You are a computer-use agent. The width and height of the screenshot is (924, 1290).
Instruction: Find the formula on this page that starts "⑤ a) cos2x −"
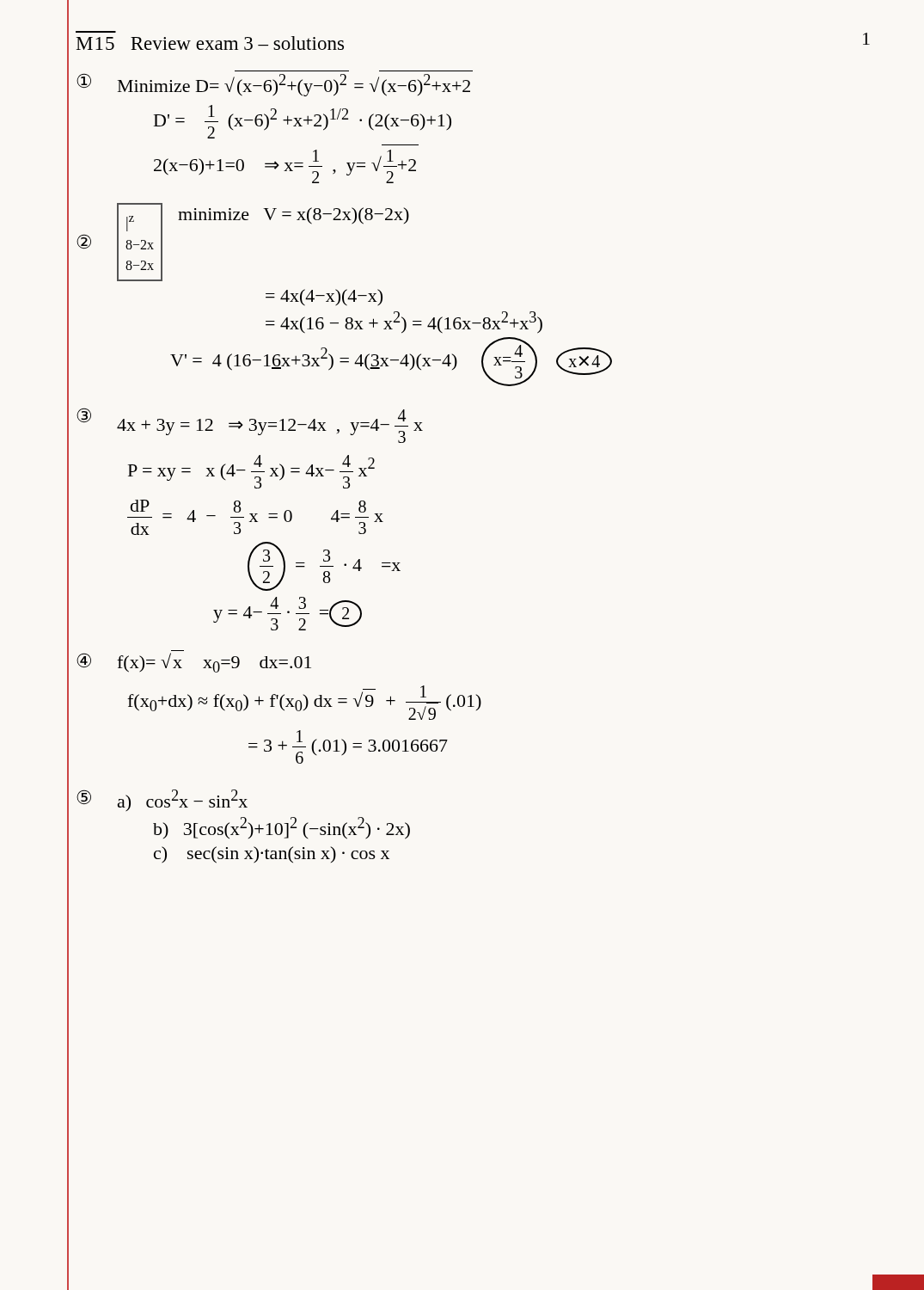coord(162,800)
